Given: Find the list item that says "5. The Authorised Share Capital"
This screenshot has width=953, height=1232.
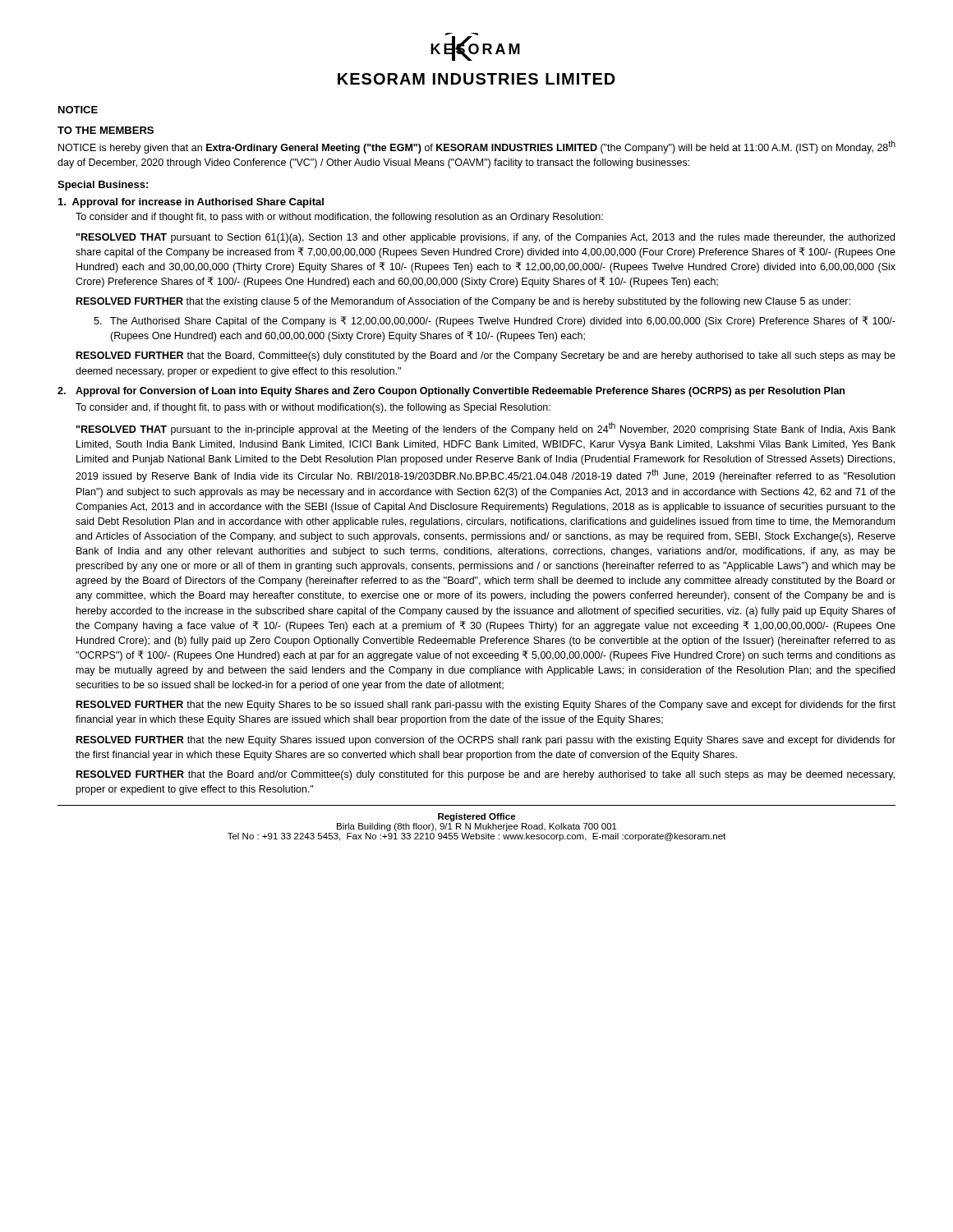Looking at the screenshot, I should pyautogui.click(x=495, y=329).
